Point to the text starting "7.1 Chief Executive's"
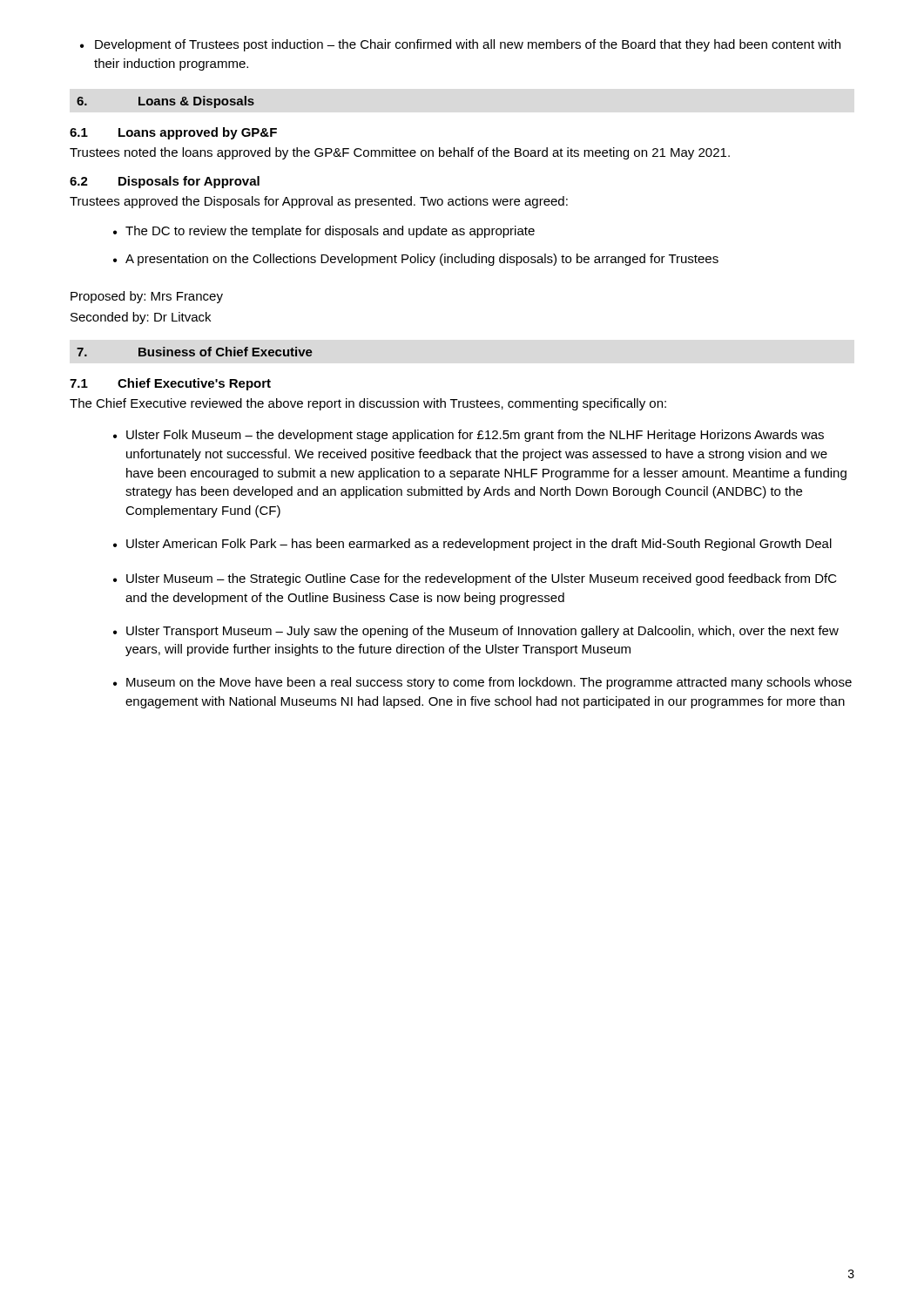 click(170, 383)
